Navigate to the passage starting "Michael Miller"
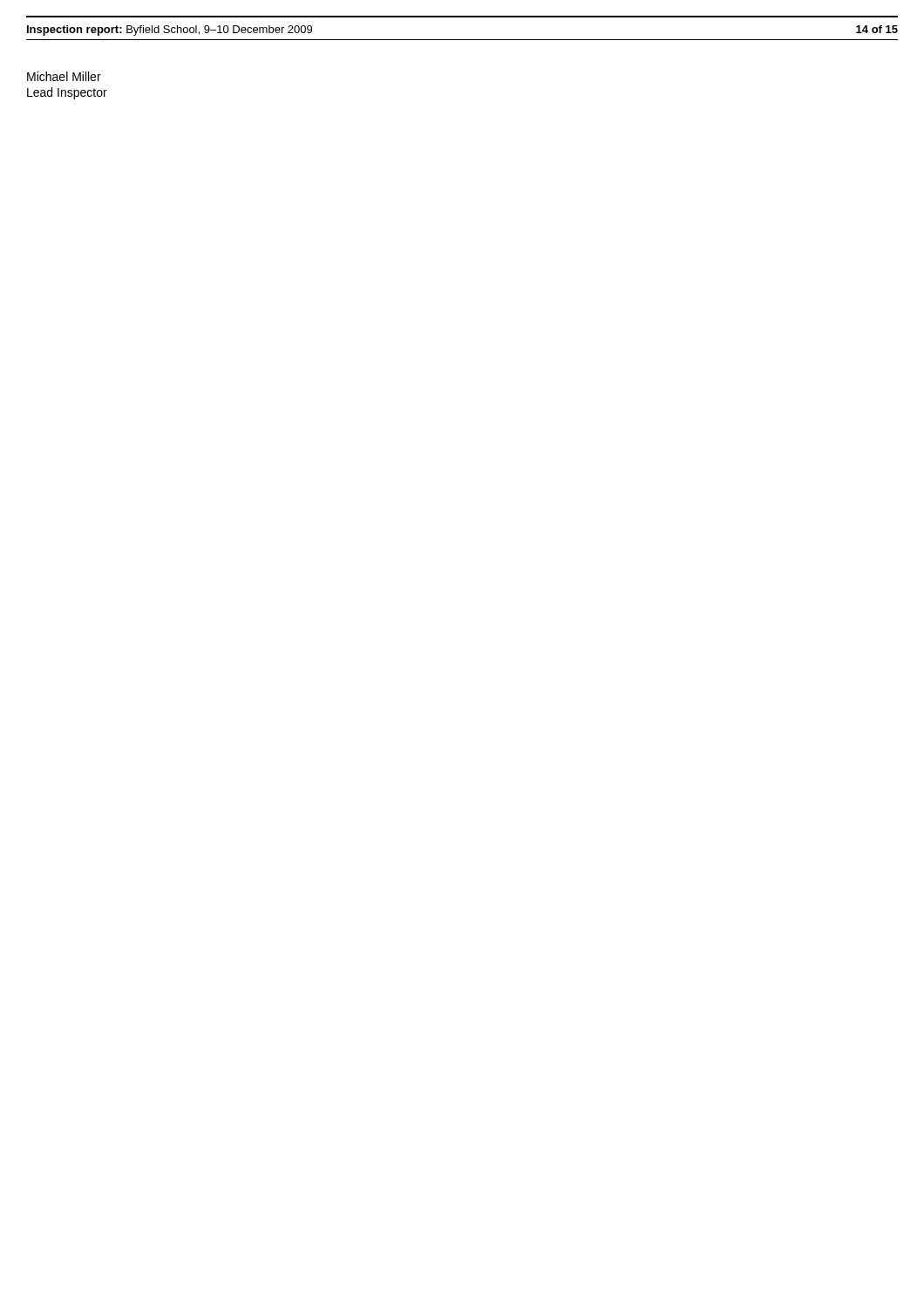Image resolution: width=924 pixels, height=1308 pixels. pos(63,77)
